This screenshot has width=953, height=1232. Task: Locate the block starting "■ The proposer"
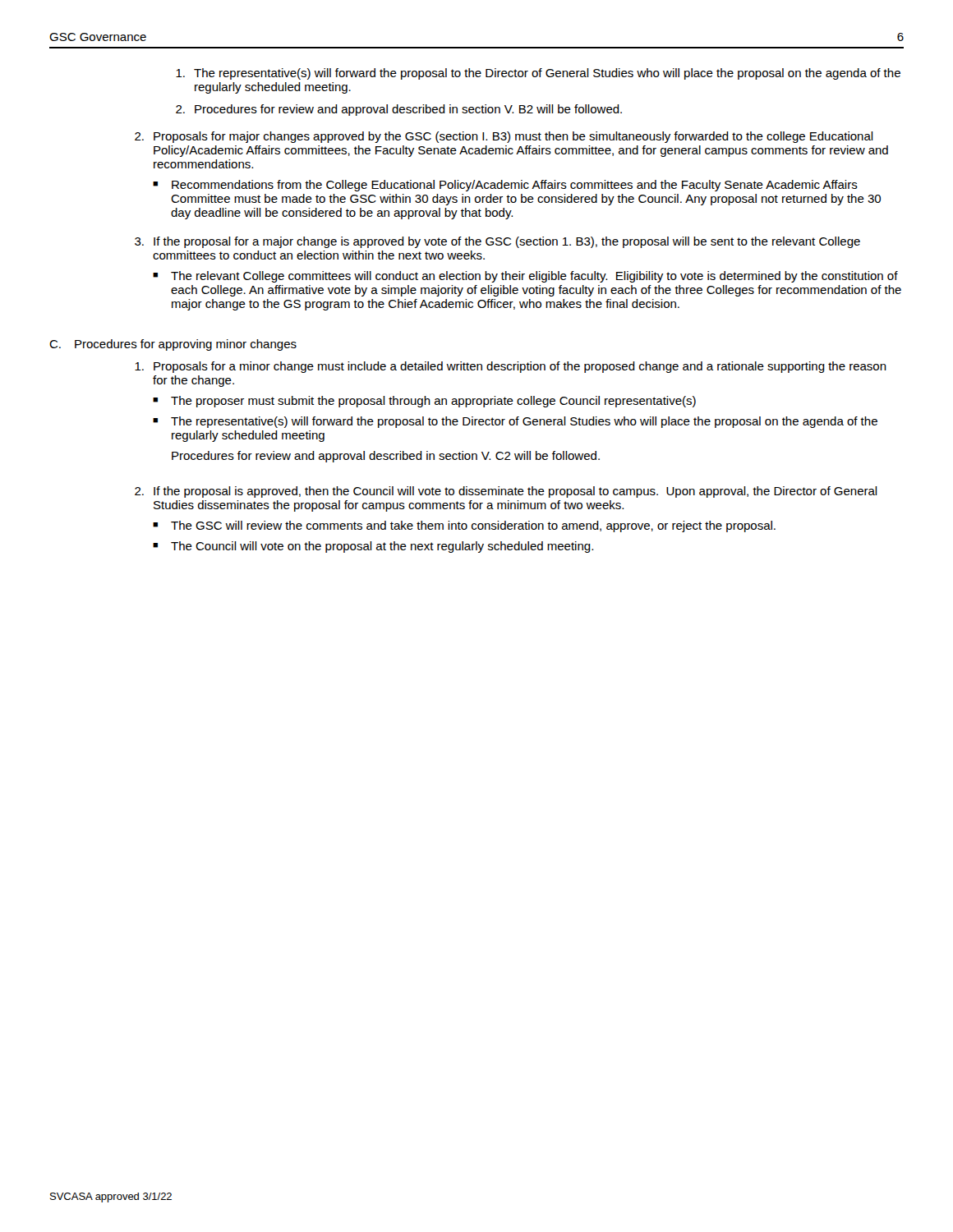(528, 400)
